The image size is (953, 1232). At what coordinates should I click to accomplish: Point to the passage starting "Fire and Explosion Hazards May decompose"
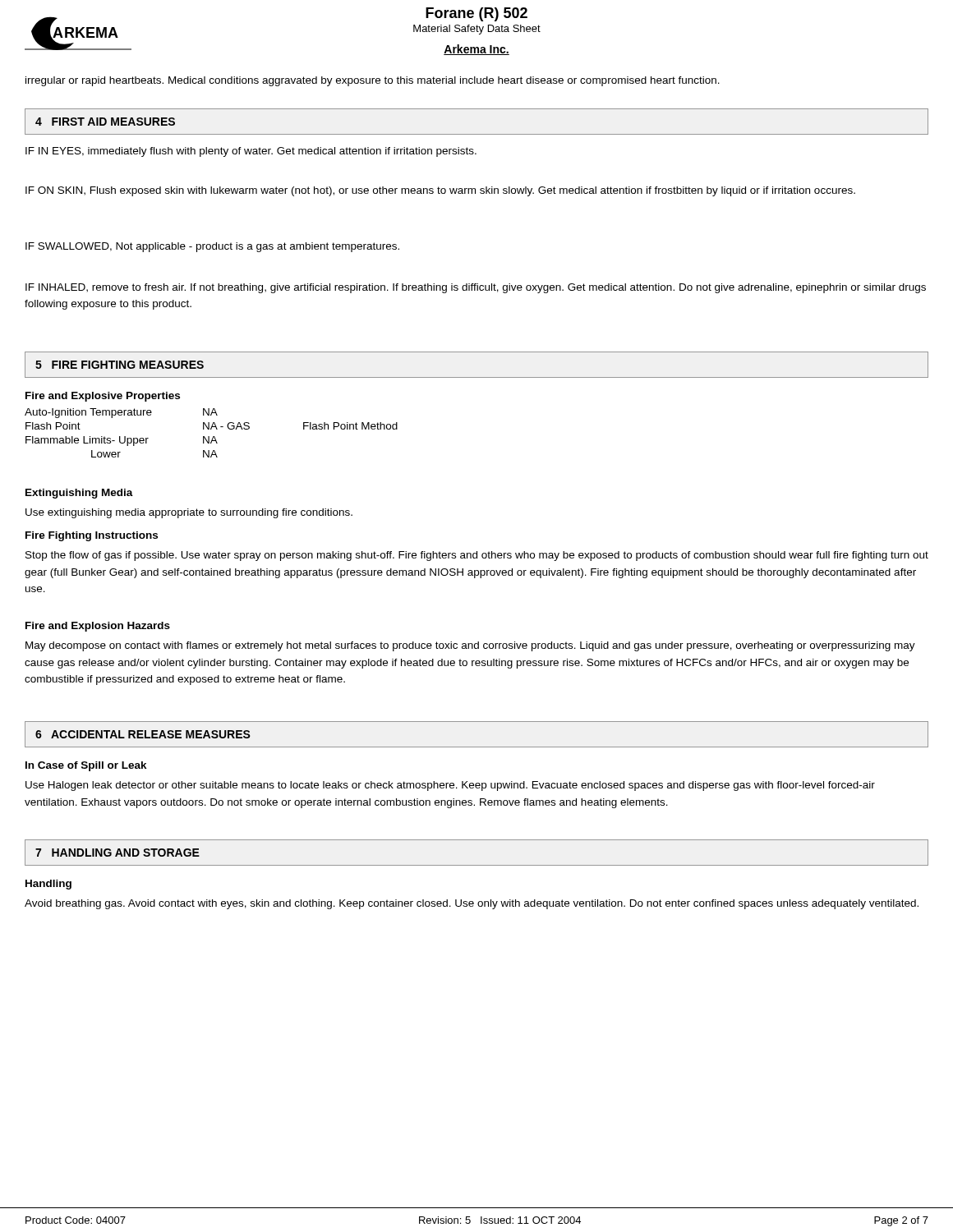coord(476,651)
